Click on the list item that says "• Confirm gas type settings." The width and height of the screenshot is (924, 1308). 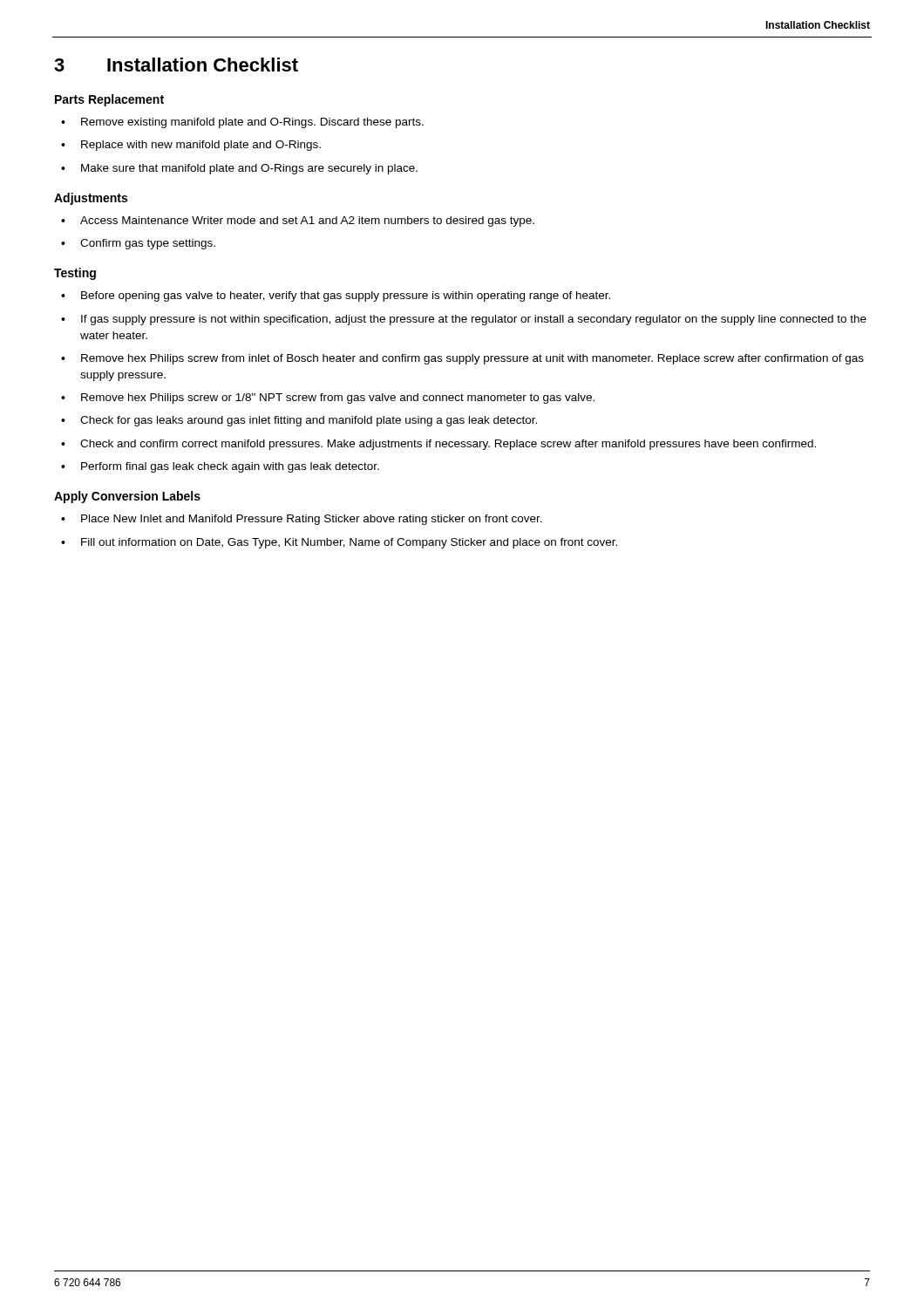(138, 244)
